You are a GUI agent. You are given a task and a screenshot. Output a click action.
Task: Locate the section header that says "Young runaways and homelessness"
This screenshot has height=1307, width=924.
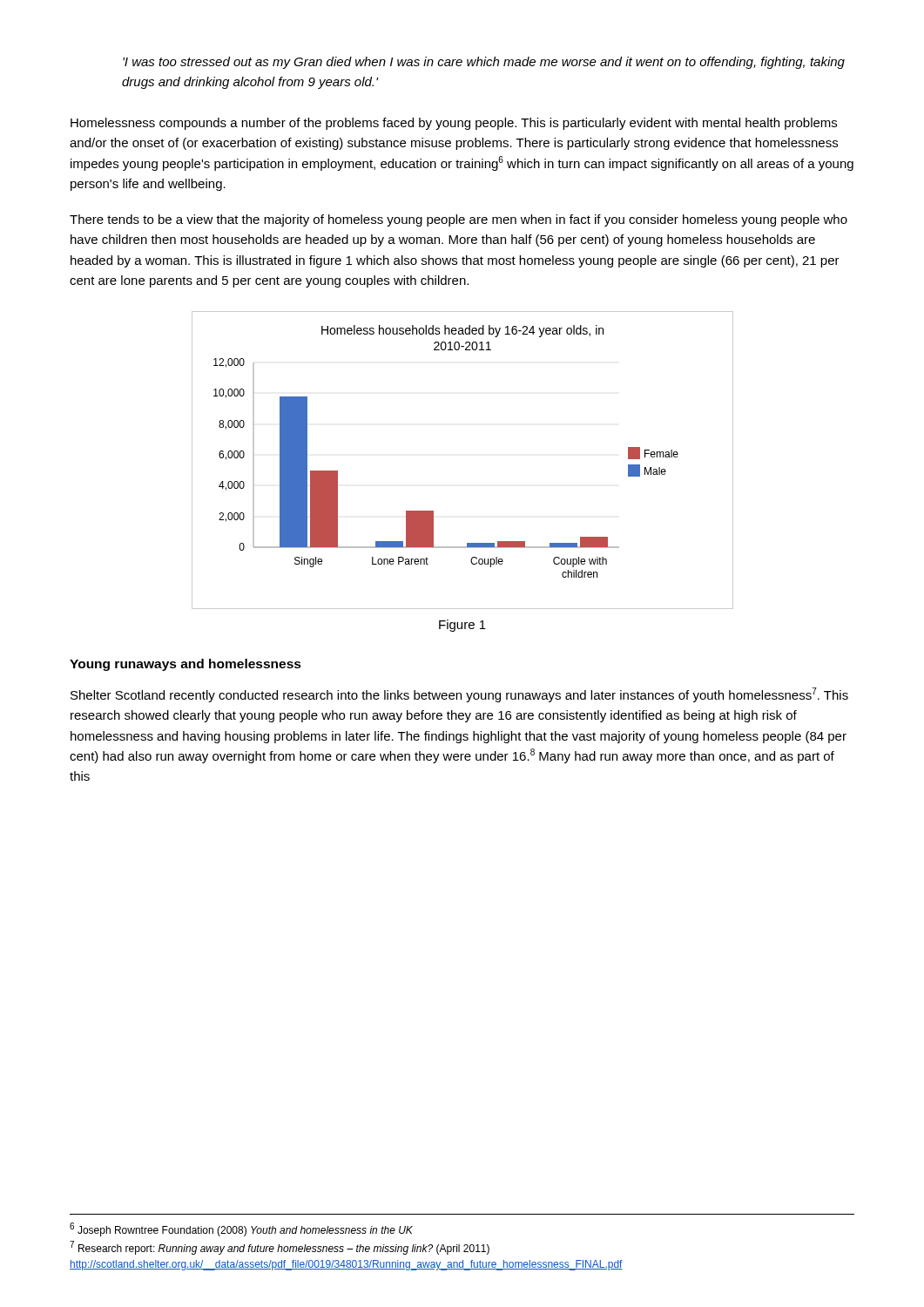pyautogui.click(x=185, y=665)
